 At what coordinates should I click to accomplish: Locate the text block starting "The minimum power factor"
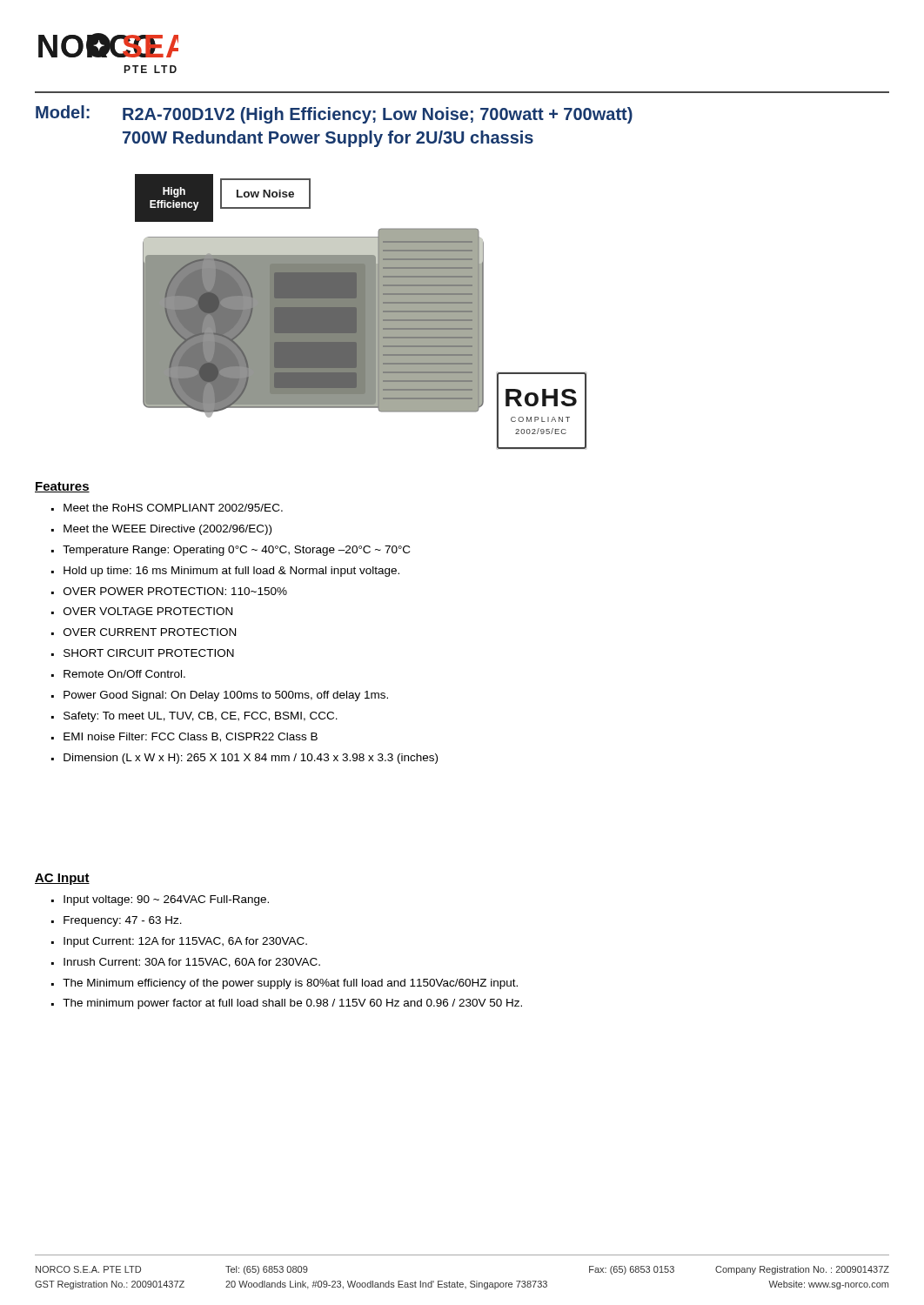[x=293, y=1003]
